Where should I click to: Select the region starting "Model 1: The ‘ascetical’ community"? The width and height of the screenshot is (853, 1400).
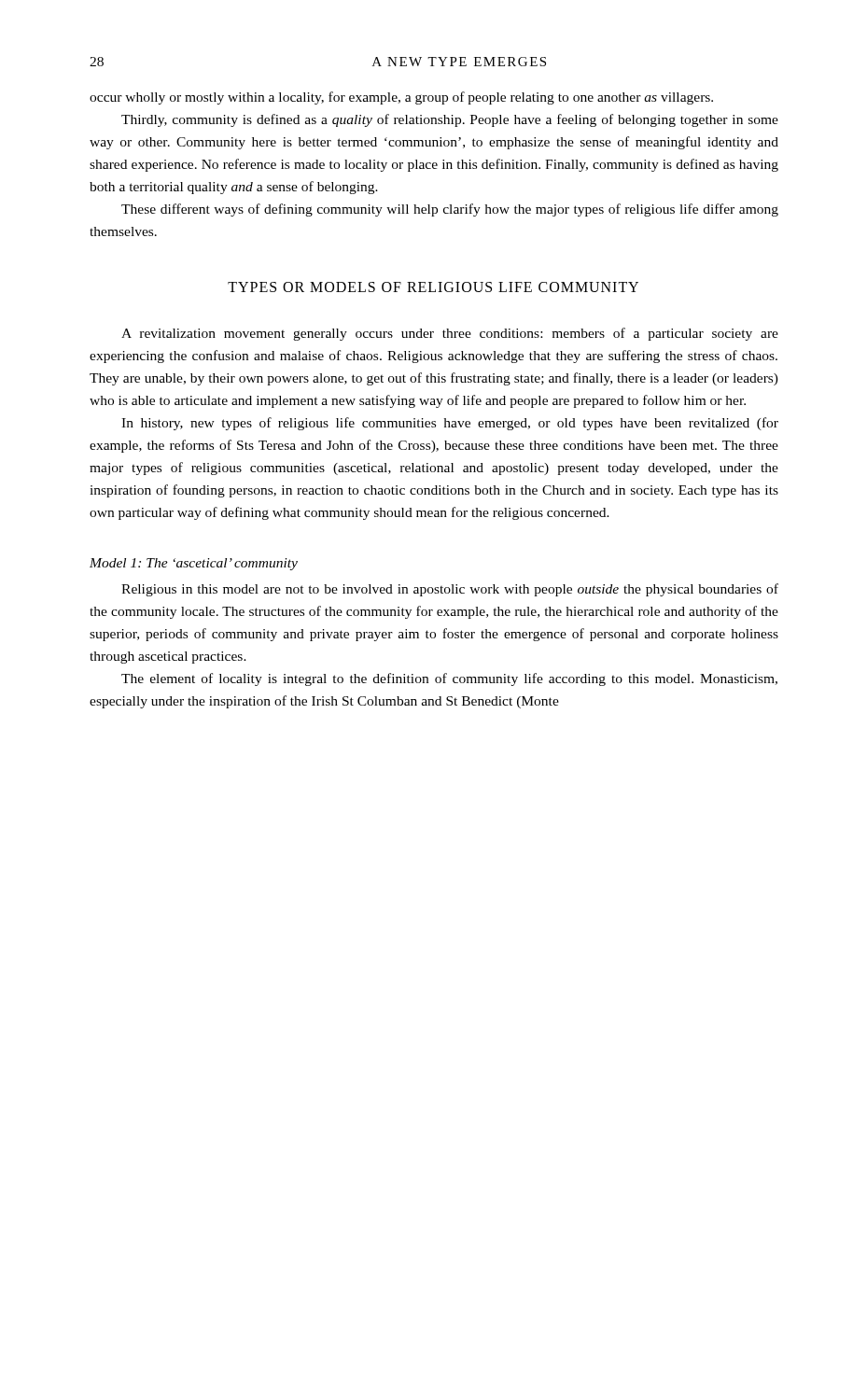[x=194, y=563]
